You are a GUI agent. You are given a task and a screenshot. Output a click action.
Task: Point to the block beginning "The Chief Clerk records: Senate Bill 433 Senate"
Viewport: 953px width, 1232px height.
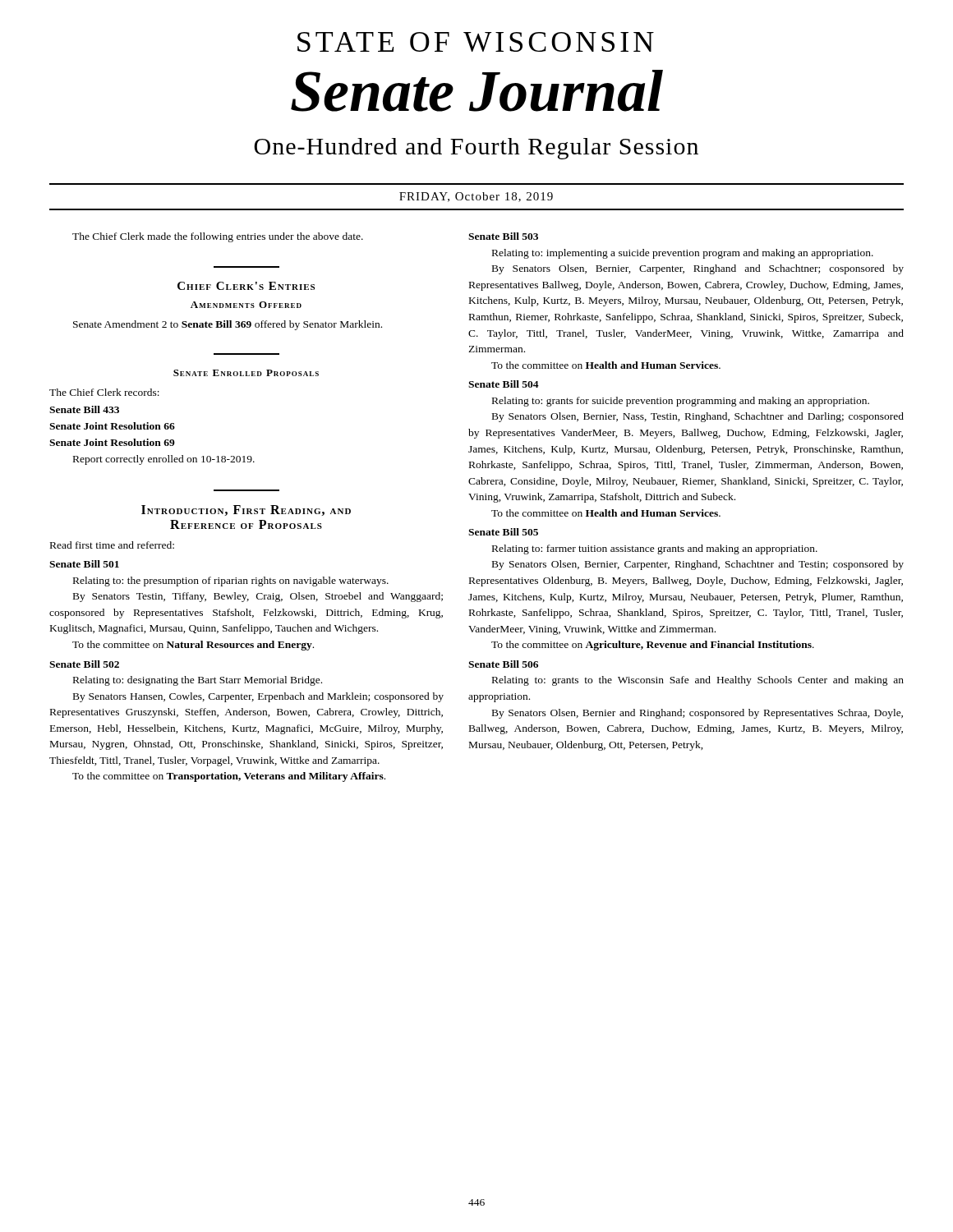(x=104, y=392)
